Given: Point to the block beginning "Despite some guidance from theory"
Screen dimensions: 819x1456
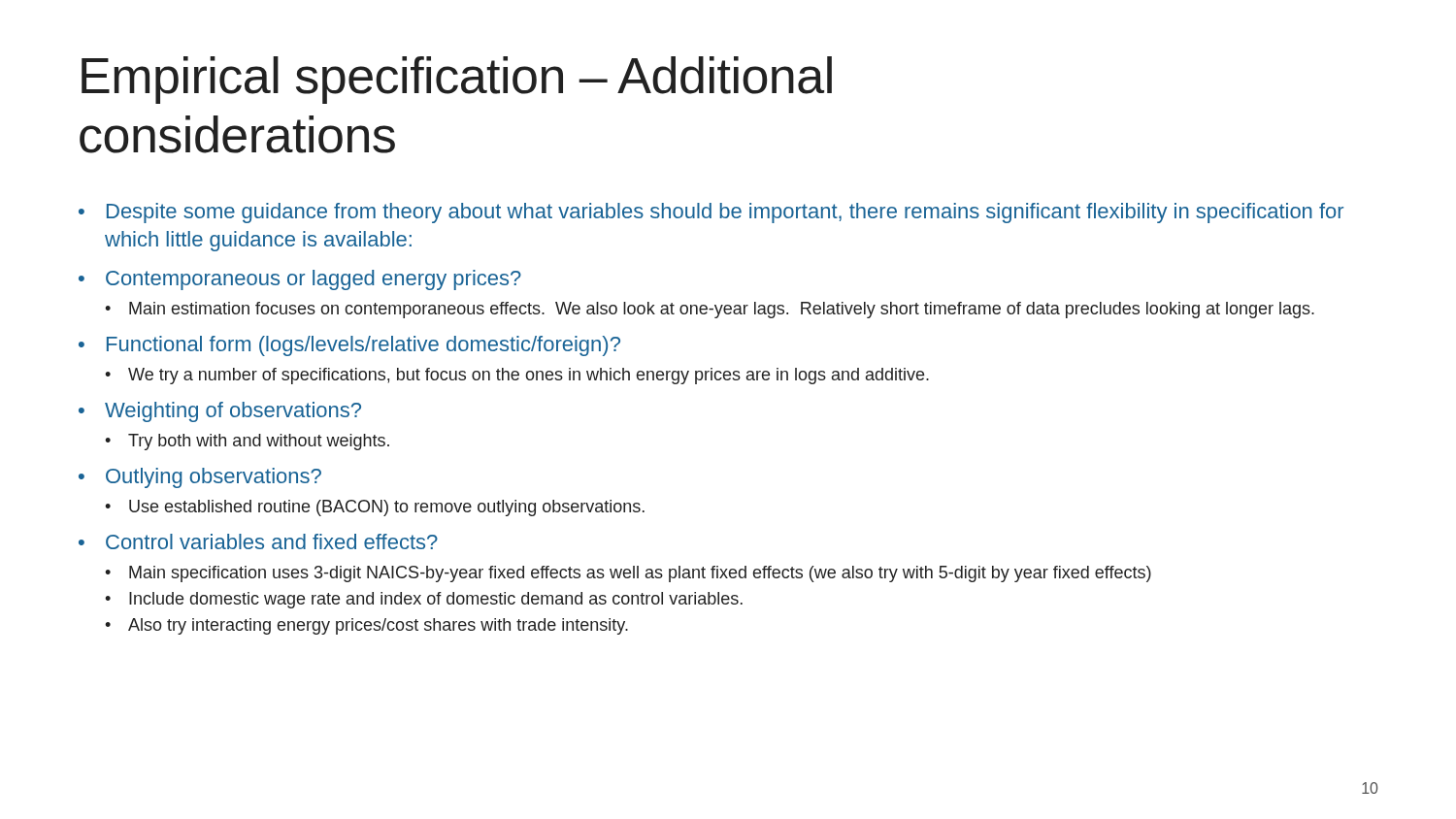Looking at the screenshot, I should [x=724, y=225].
